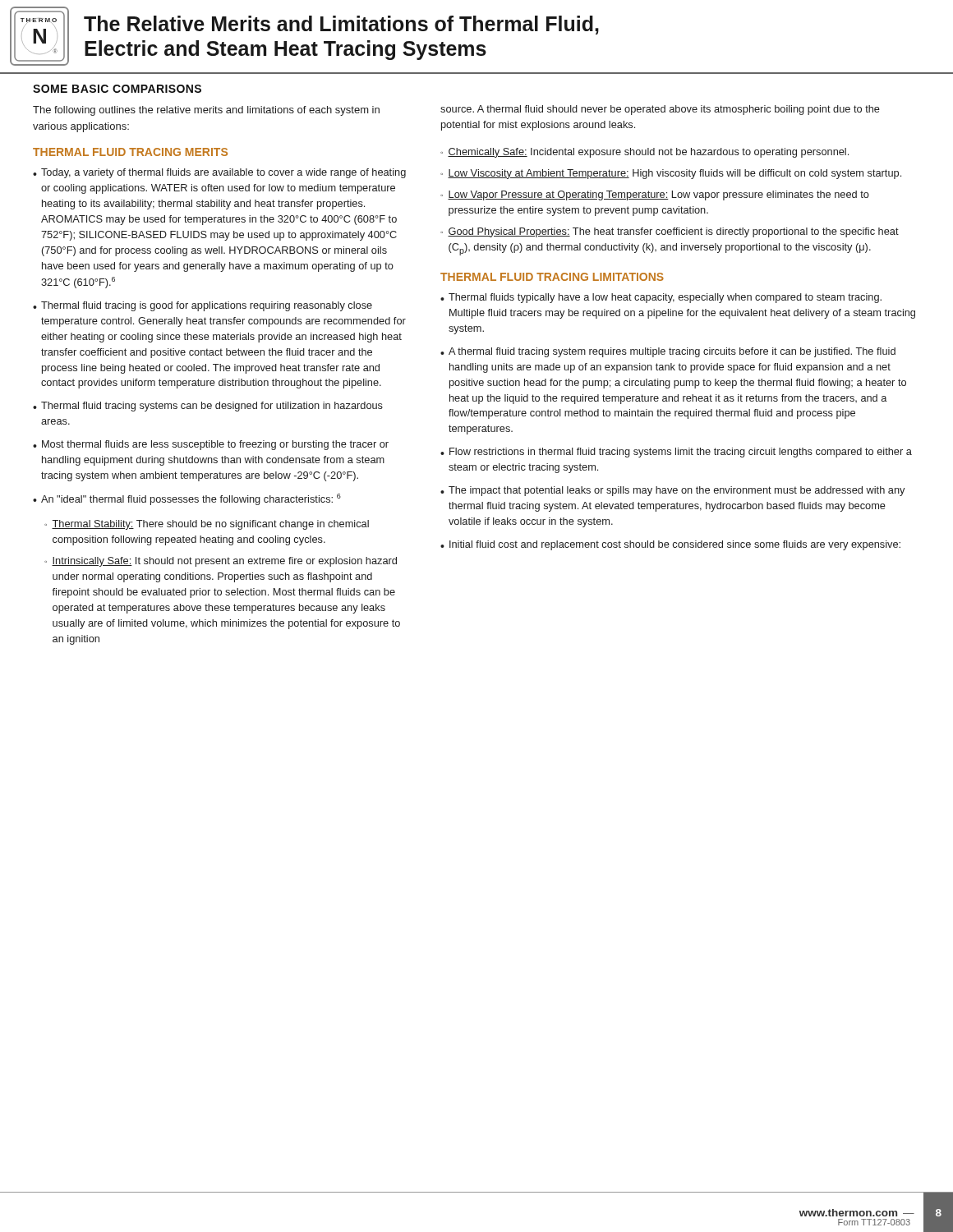Locate the text "SOME BASIC COMPARISONS"
953x1232 pixels.
pos(118,89)
